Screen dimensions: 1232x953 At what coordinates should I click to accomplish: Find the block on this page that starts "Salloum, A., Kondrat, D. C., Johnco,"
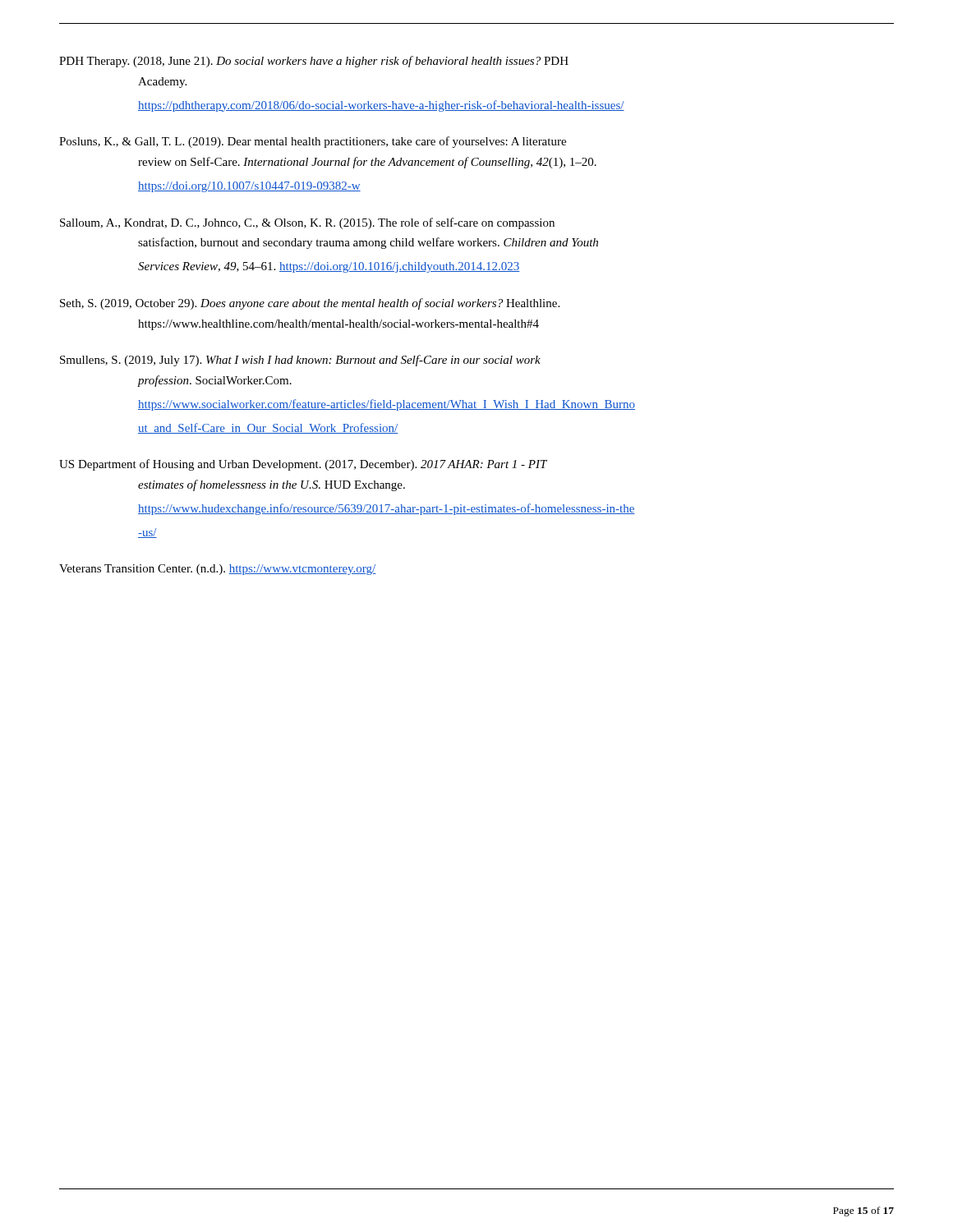(307, 222)
